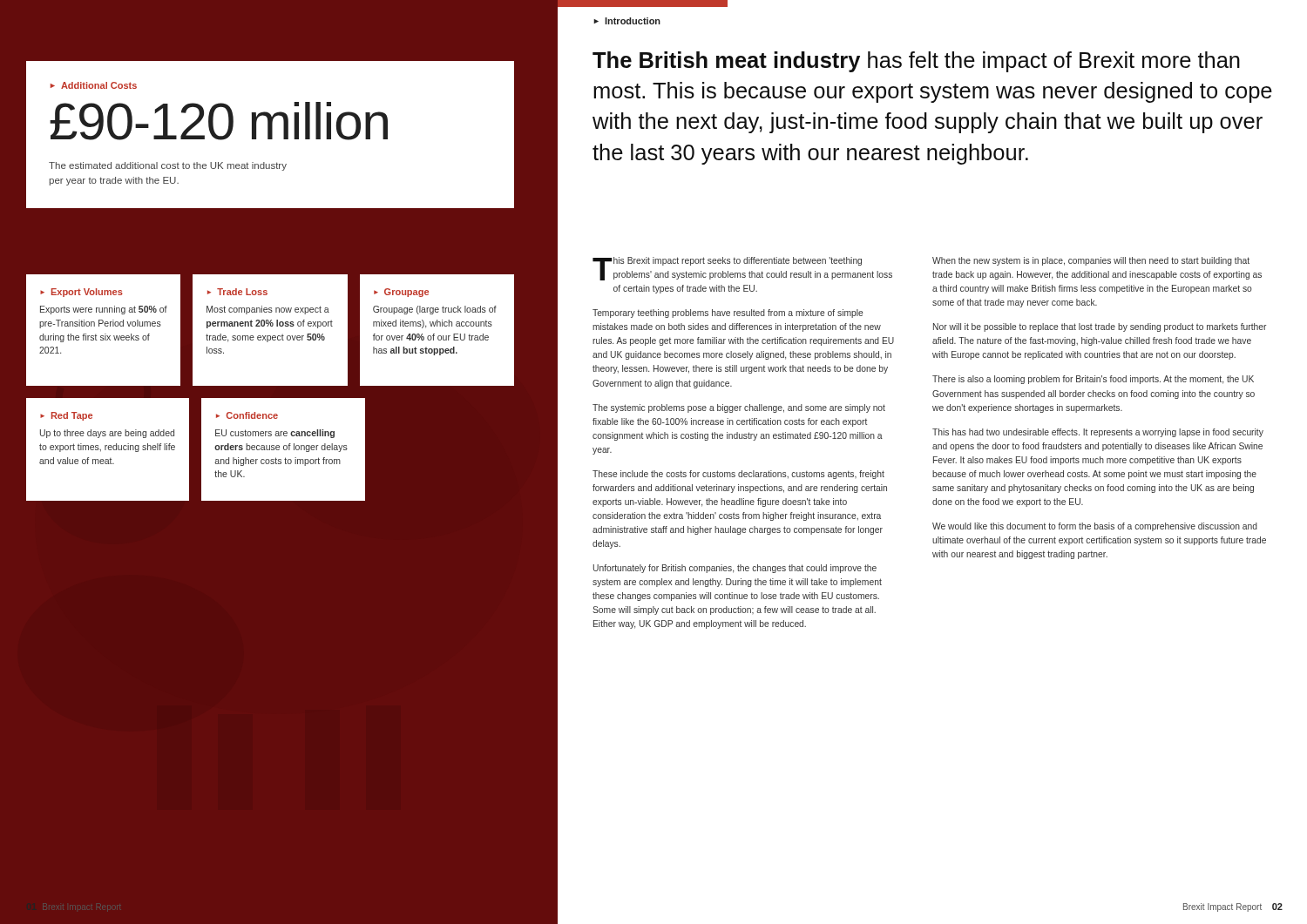
Task: Point to the text starting "► Groupage Groupage (large truck"
Action: coord(437,322)
